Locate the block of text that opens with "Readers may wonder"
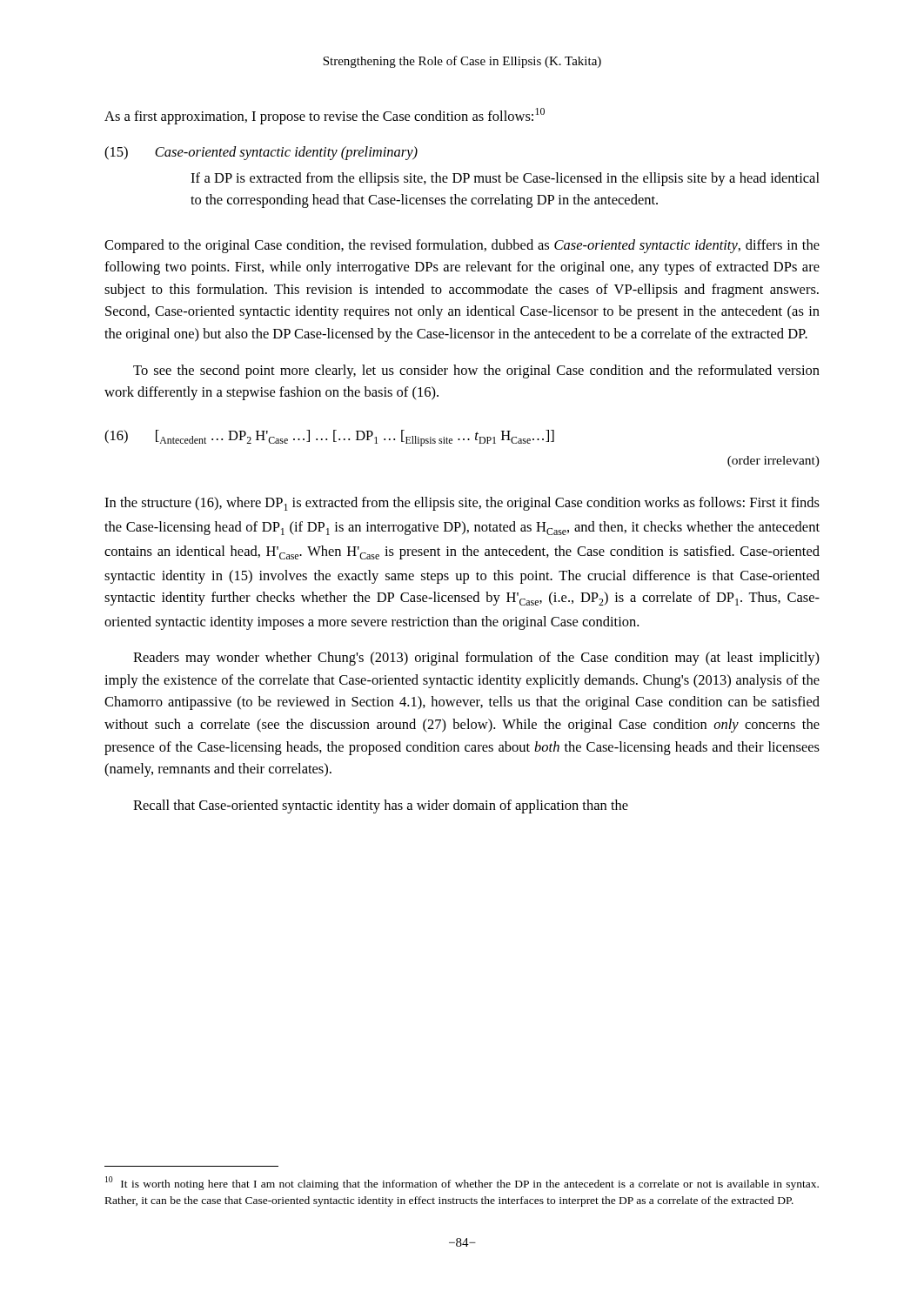Screen dimensions: 1305x924 462,713
